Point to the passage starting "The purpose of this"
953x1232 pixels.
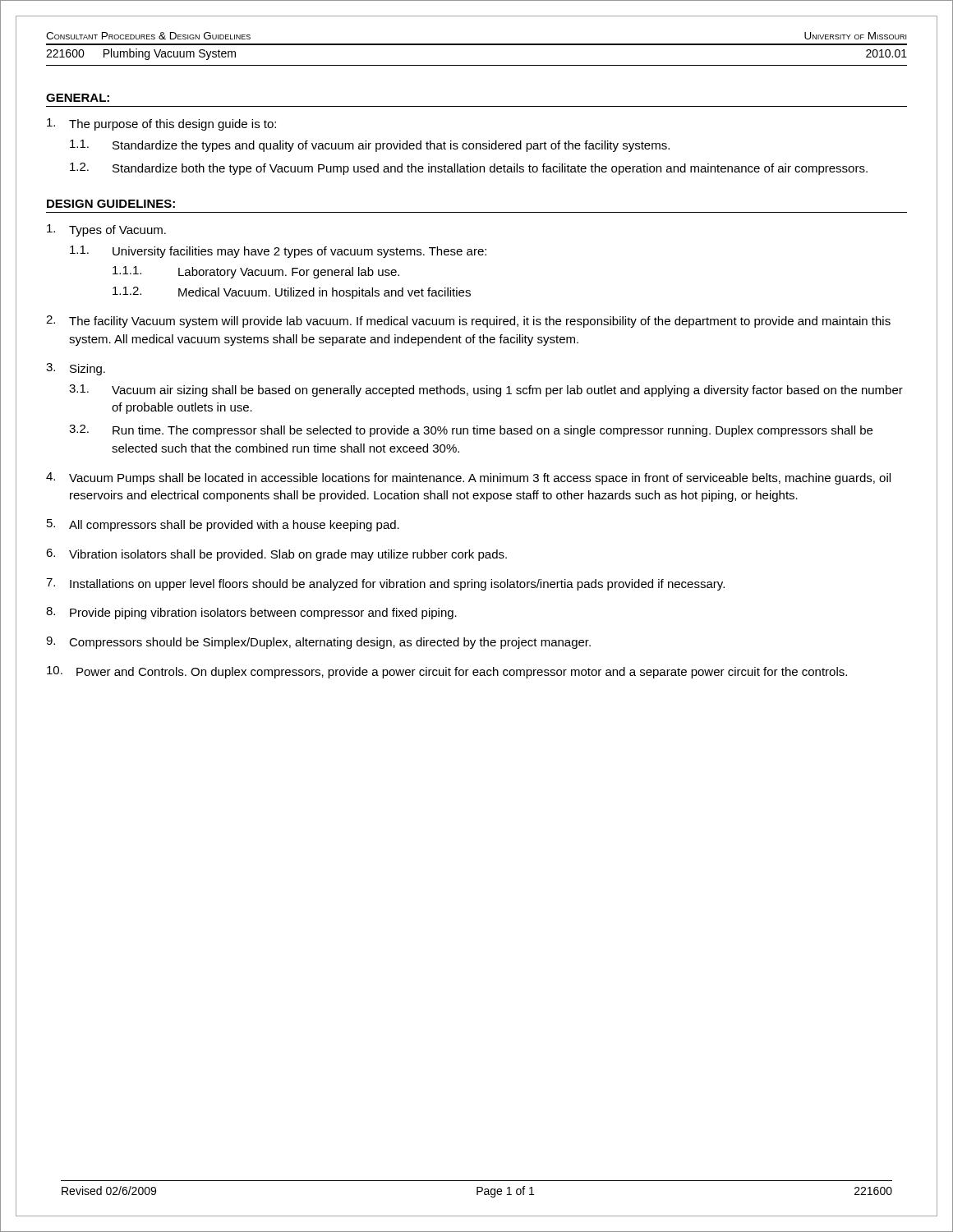[161, 124]
